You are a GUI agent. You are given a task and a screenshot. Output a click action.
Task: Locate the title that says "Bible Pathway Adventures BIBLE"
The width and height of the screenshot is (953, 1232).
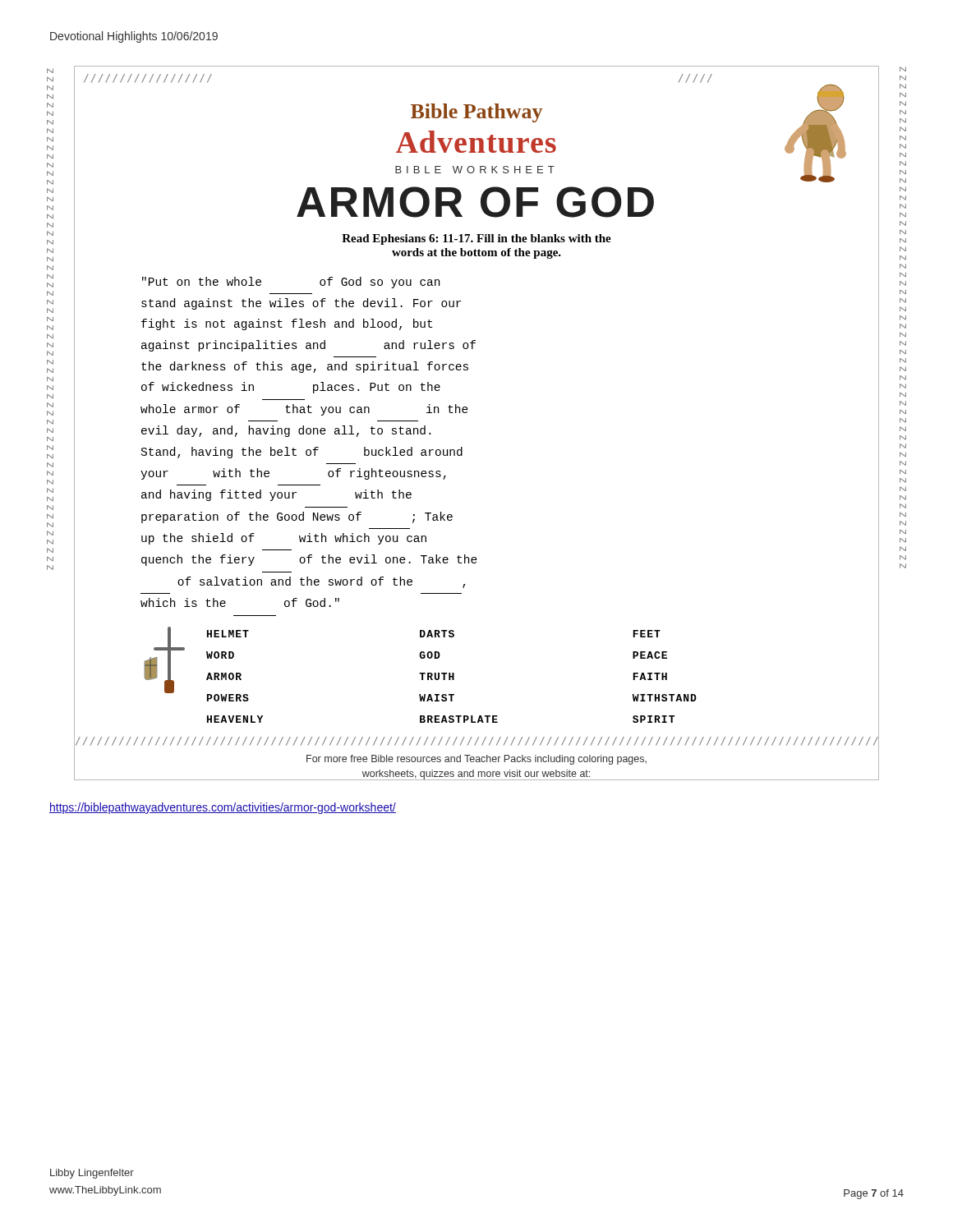click(476, 163)
